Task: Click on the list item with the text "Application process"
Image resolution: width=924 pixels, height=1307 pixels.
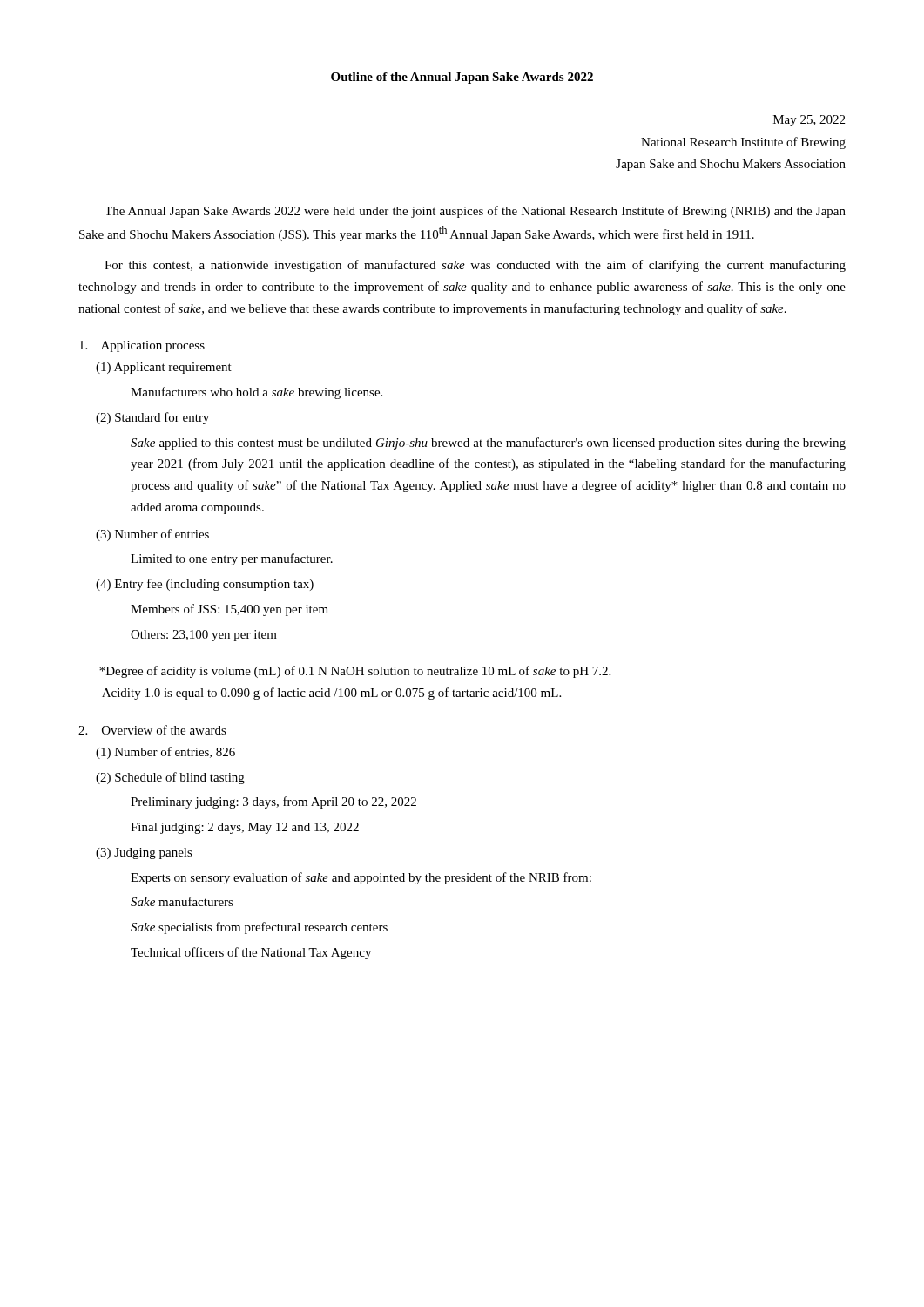Action: tap(142, 345)
